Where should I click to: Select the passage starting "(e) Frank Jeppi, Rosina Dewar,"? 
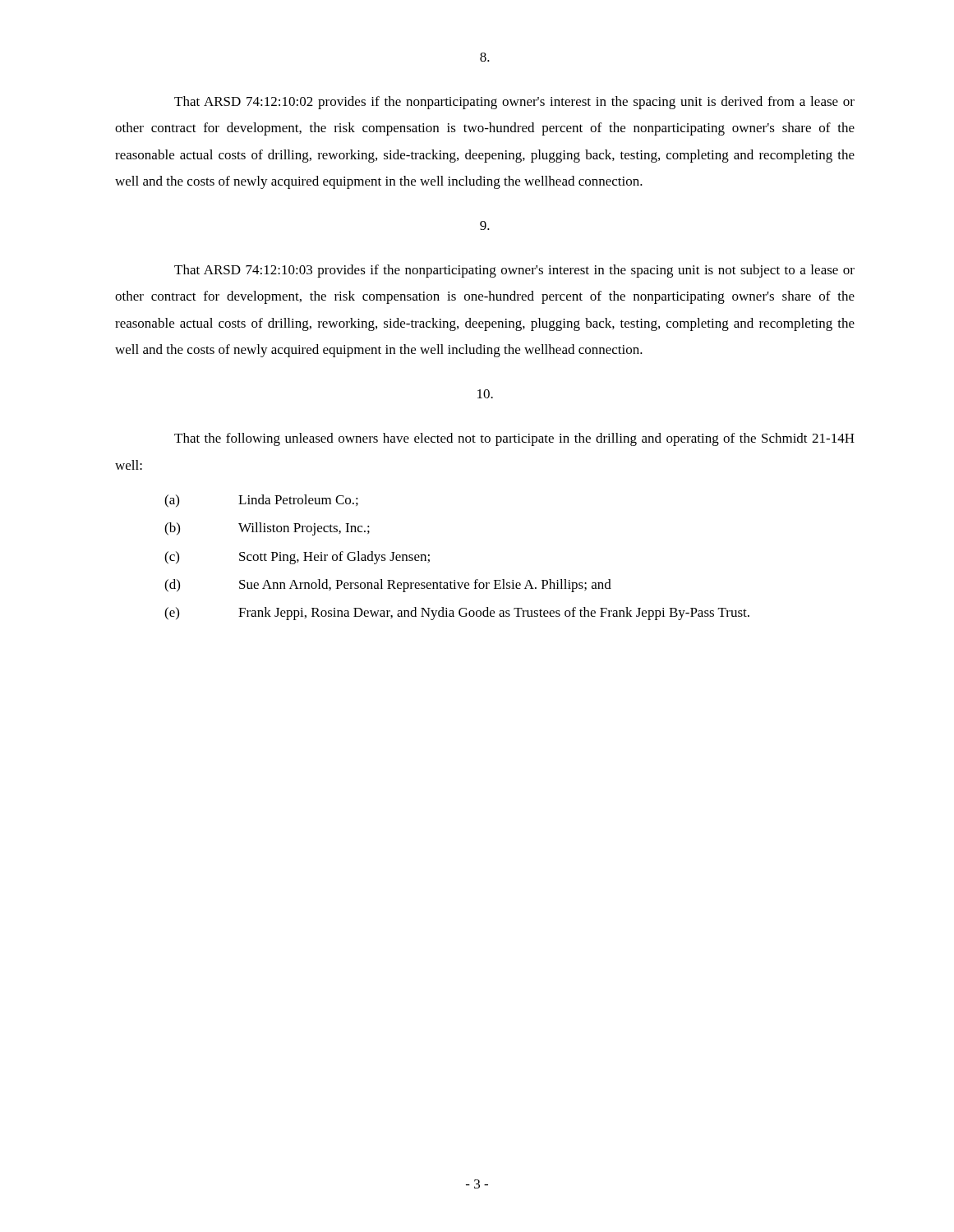pos(485,613)
